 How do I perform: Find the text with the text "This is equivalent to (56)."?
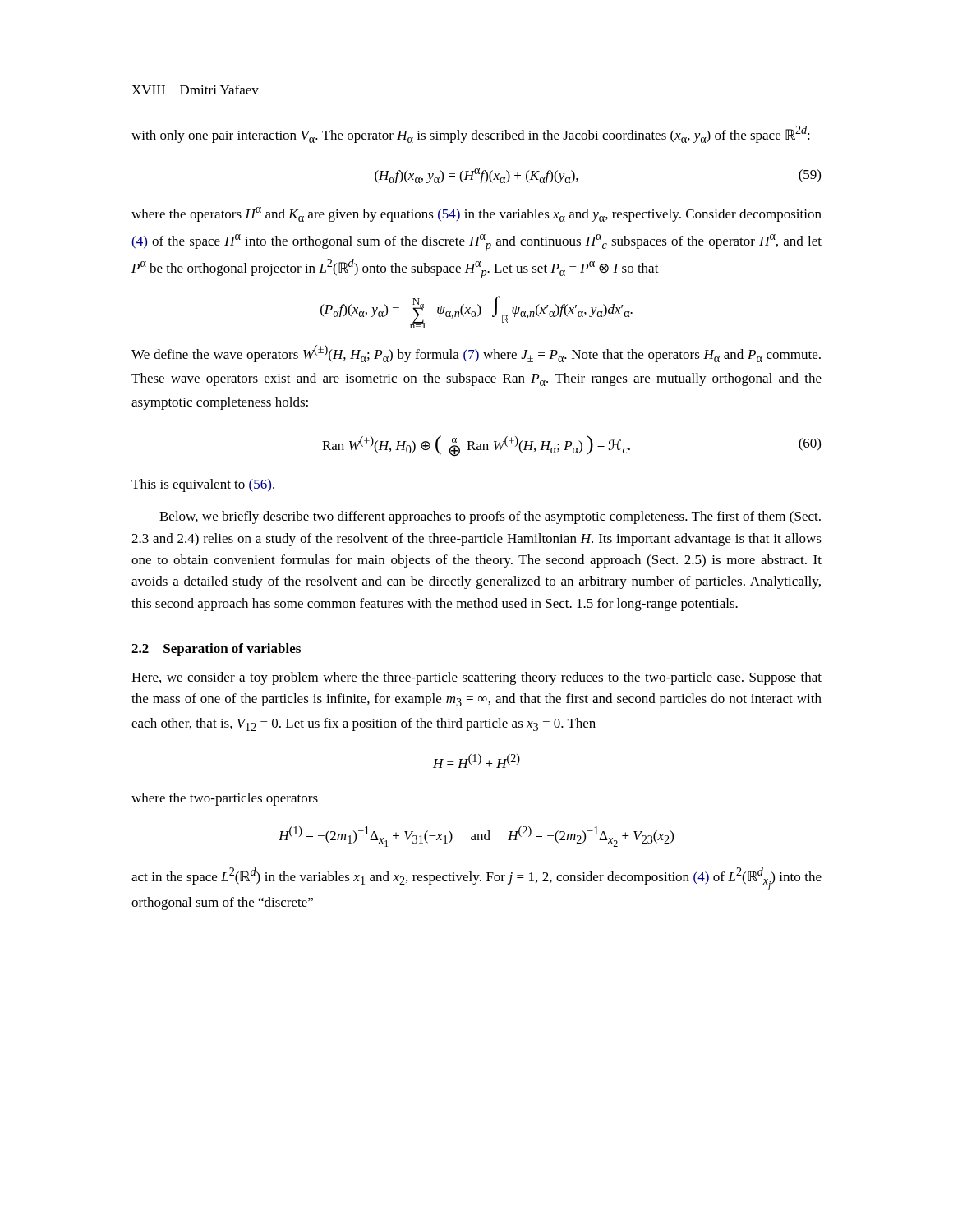(203, 485)
